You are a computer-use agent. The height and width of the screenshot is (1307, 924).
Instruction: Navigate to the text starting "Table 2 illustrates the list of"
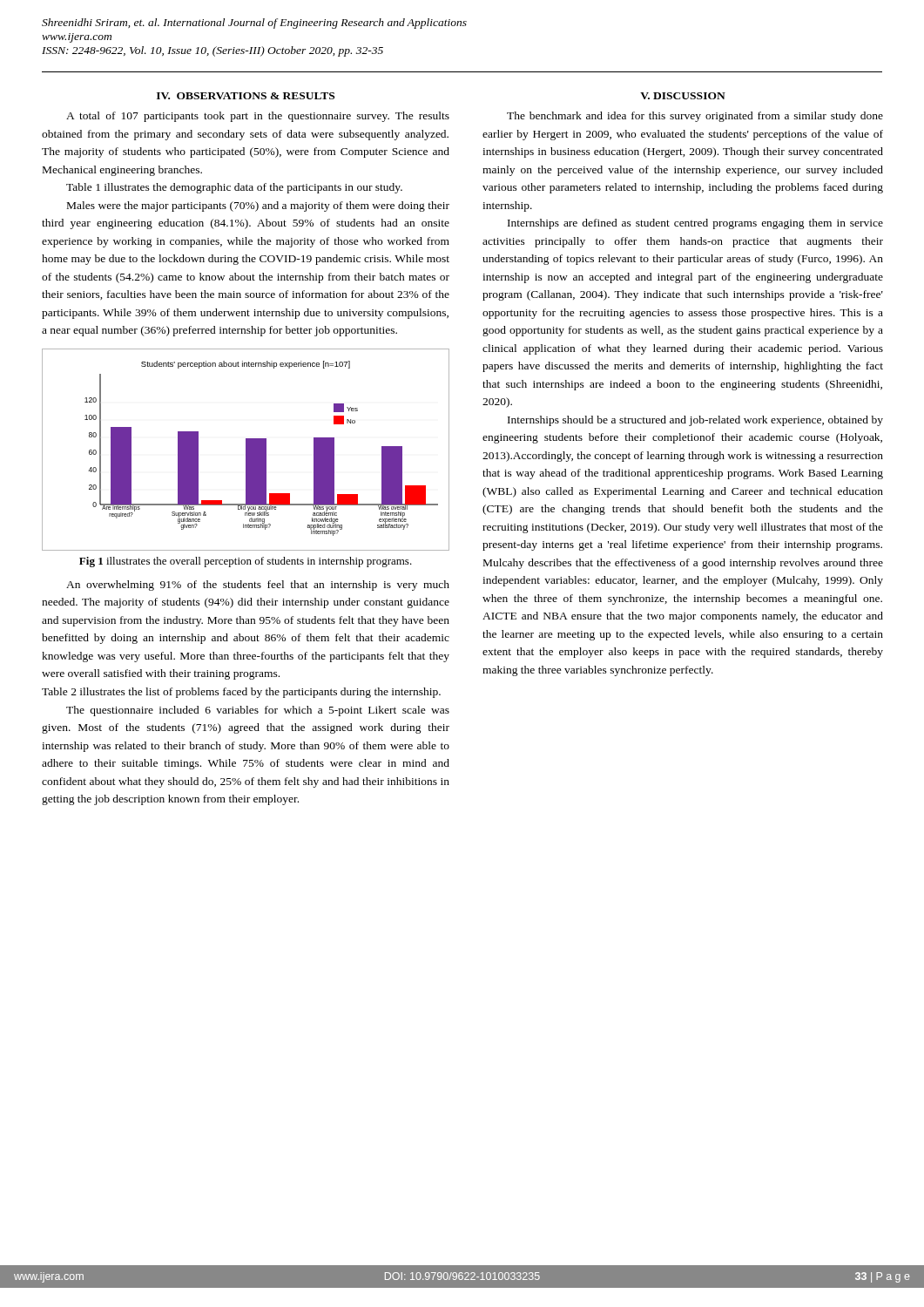pyautogui.click(x=246, y=746)
